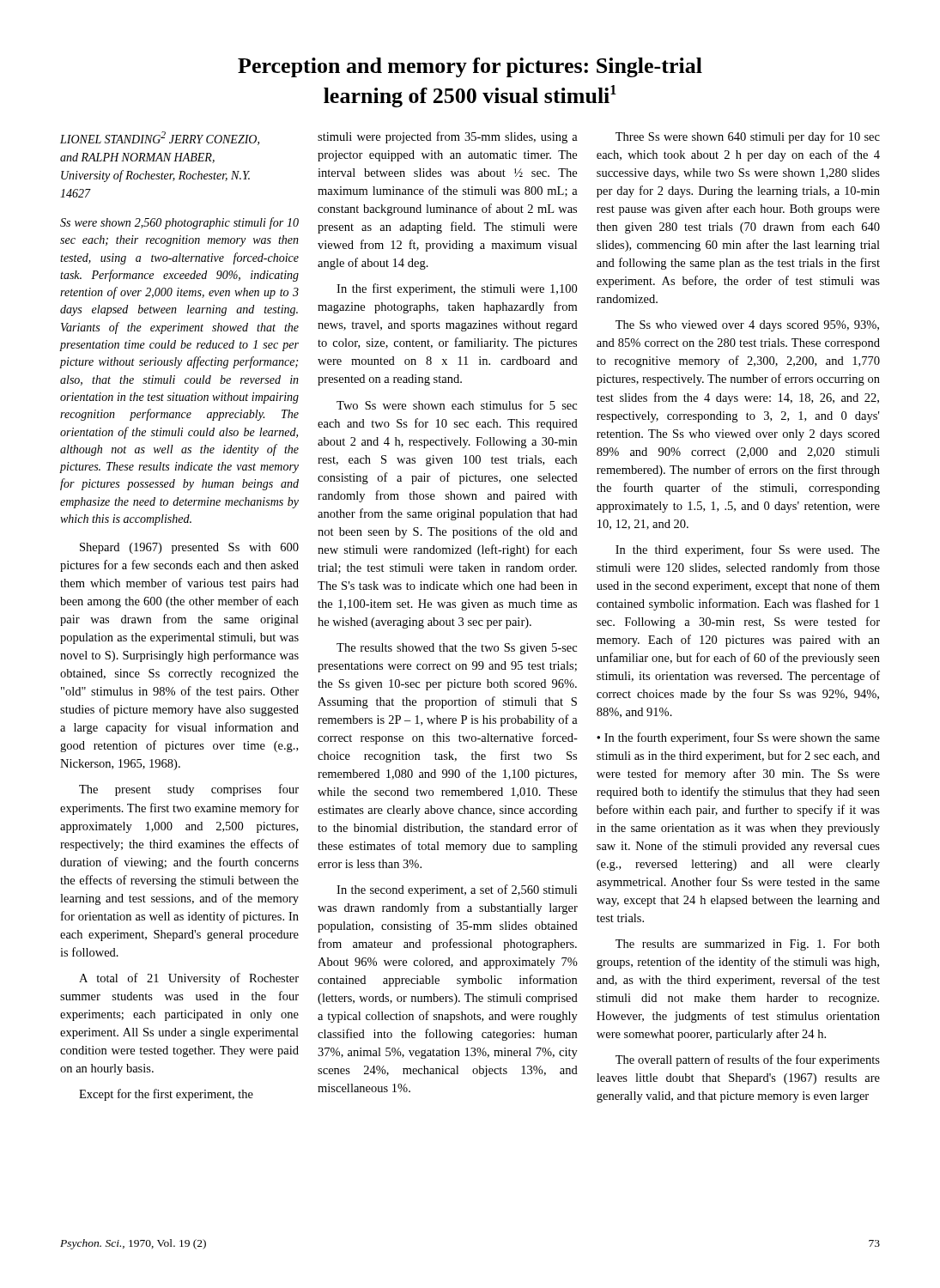
Task: Click on the text block that reads "Three Ss were"
Action: click(x=738, y=617)
